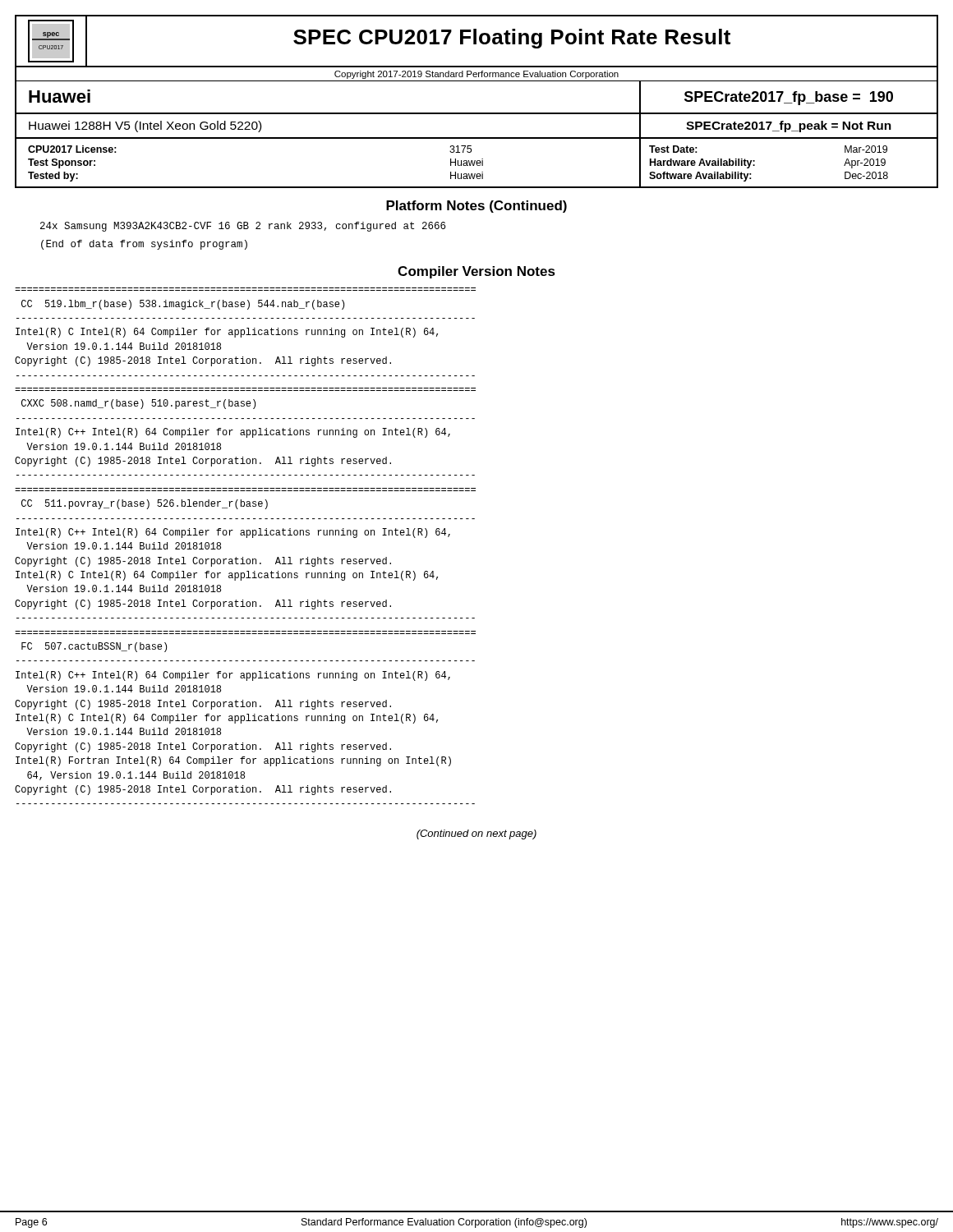This screenshot has height=1232, width=953.
Task: Locate the text block that reads "============================================================================== CXXC 508.namd_r(base) 510.parest_r(base) ------------------------------------------------------------------------------ Intel(R)"
Action: pyautogui.click(x=138, y=404)
